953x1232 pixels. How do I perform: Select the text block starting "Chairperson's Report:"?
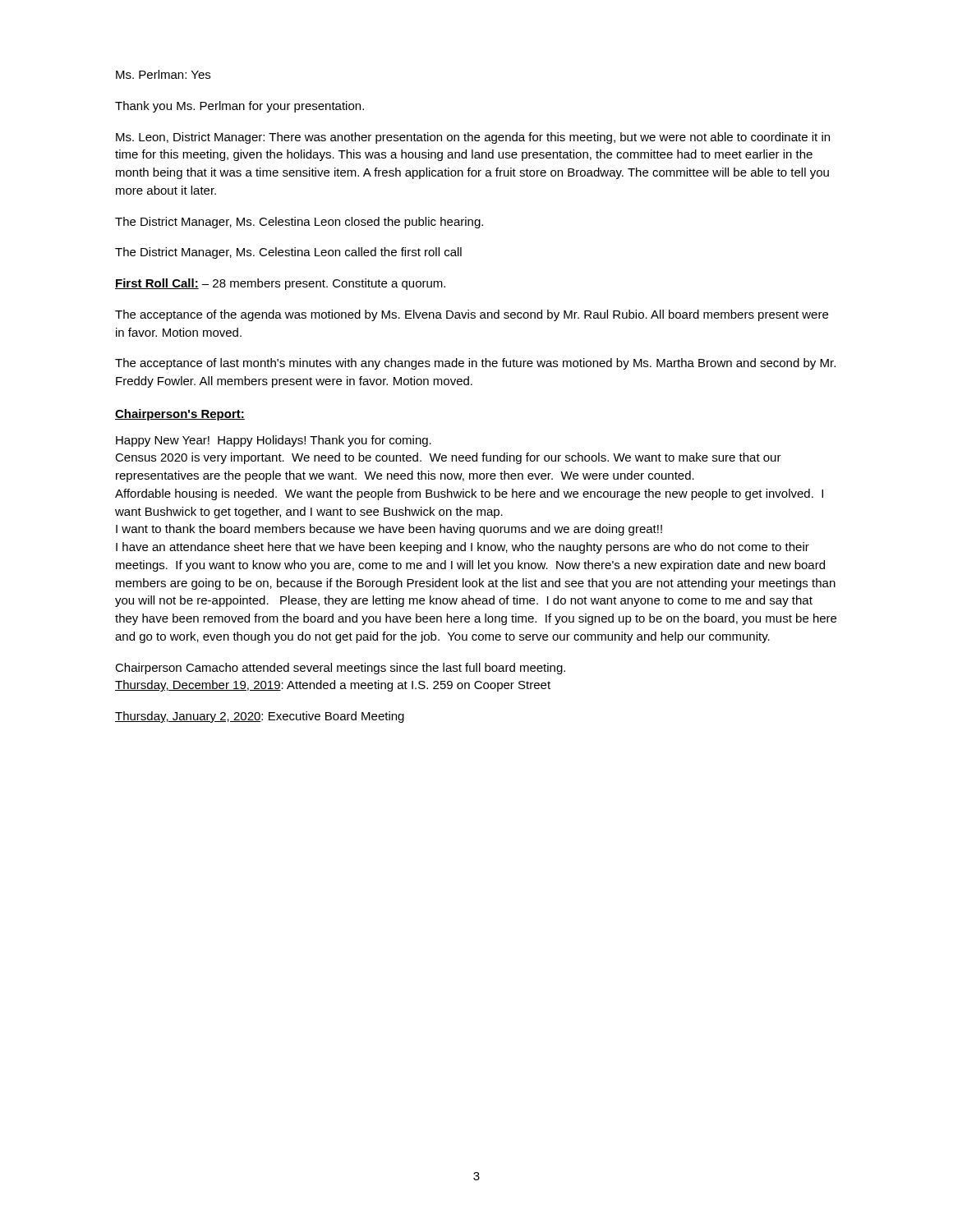[x=180, y=413]
